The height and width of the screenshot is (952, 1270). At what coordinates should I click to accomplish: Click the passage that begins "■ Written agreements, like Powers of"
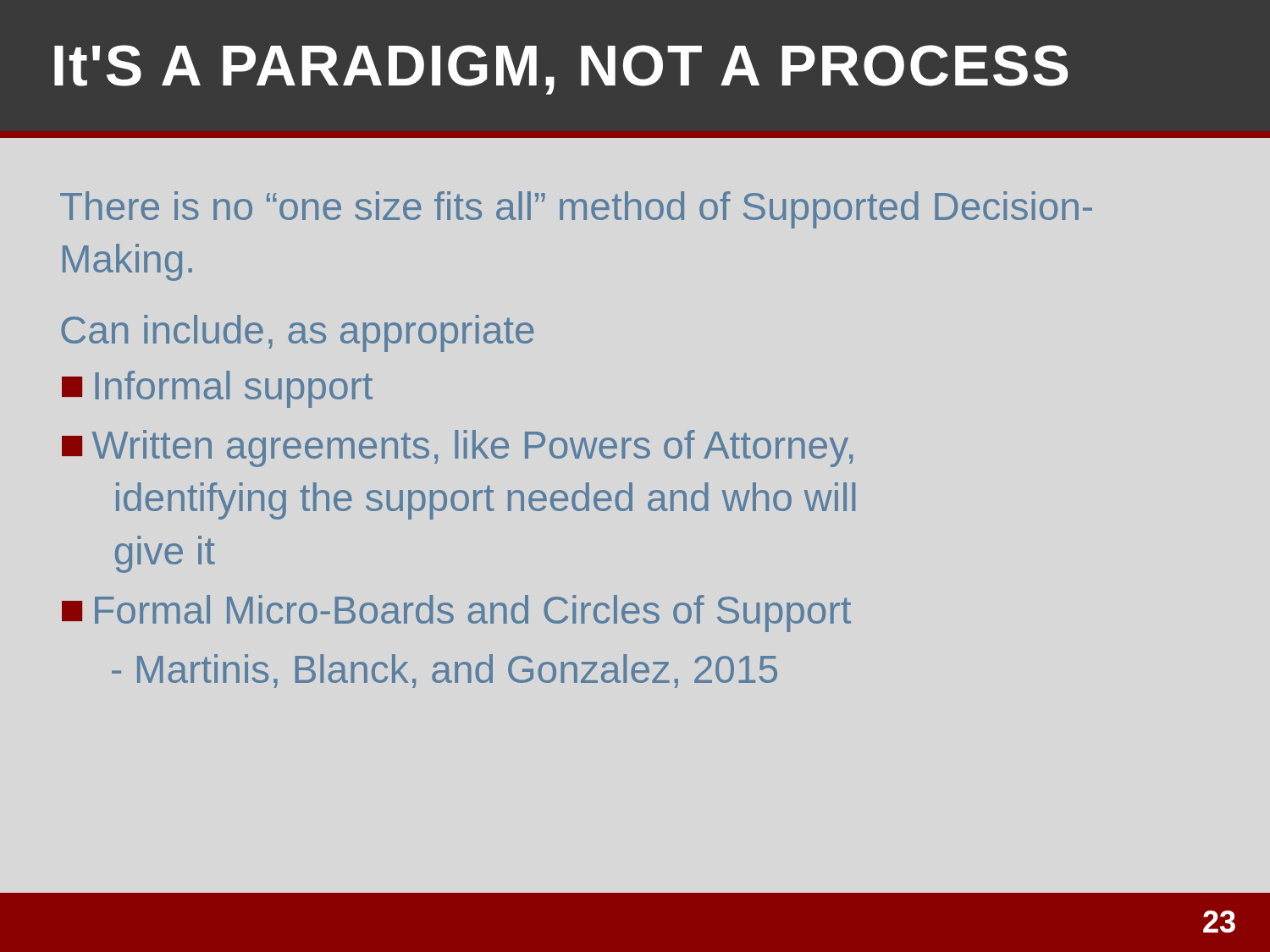[x=635, y=498]
